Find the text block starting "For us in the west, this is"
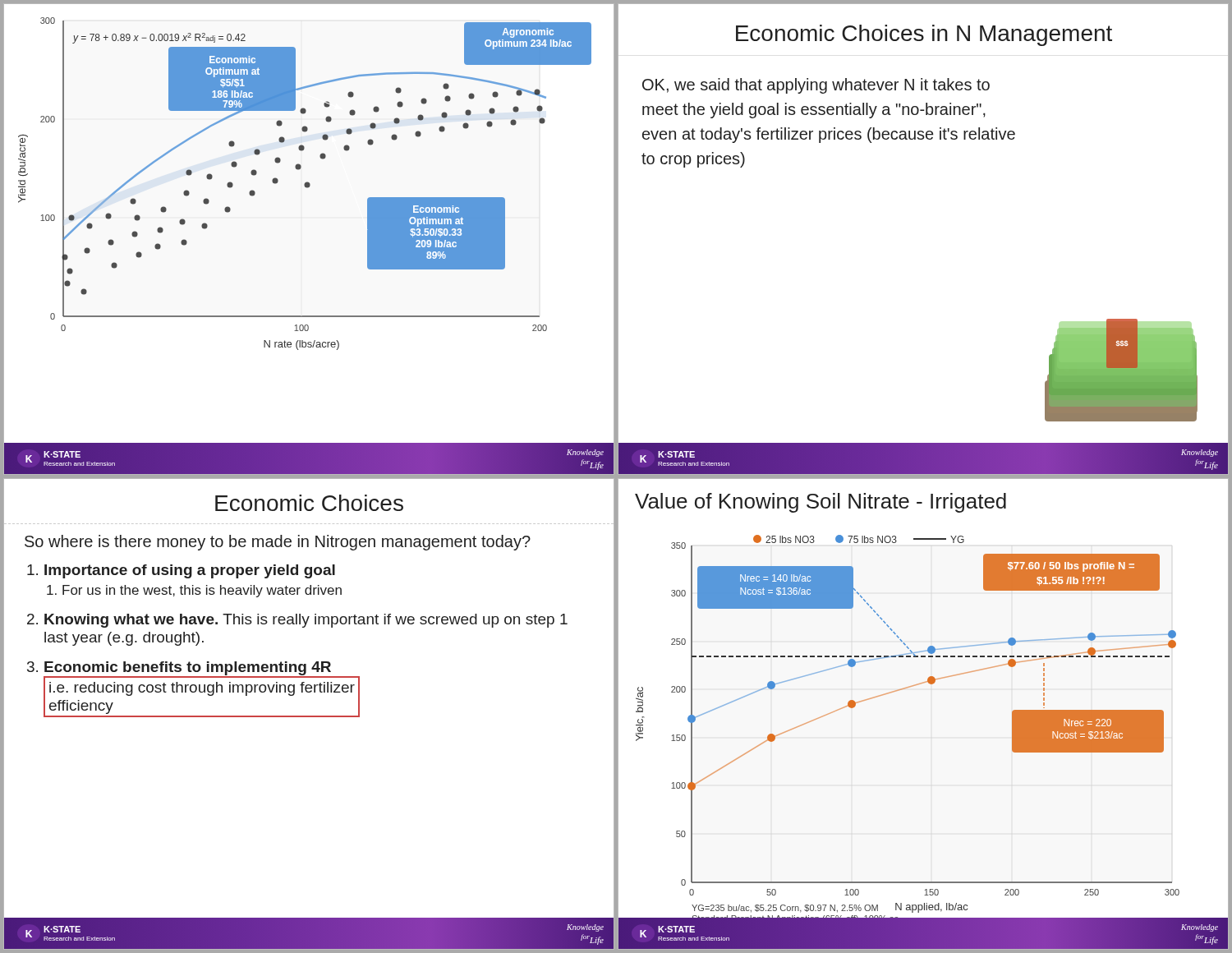The width and height of the screenshot is (1232, 953). pyautogui.click(x=202, y=590)
